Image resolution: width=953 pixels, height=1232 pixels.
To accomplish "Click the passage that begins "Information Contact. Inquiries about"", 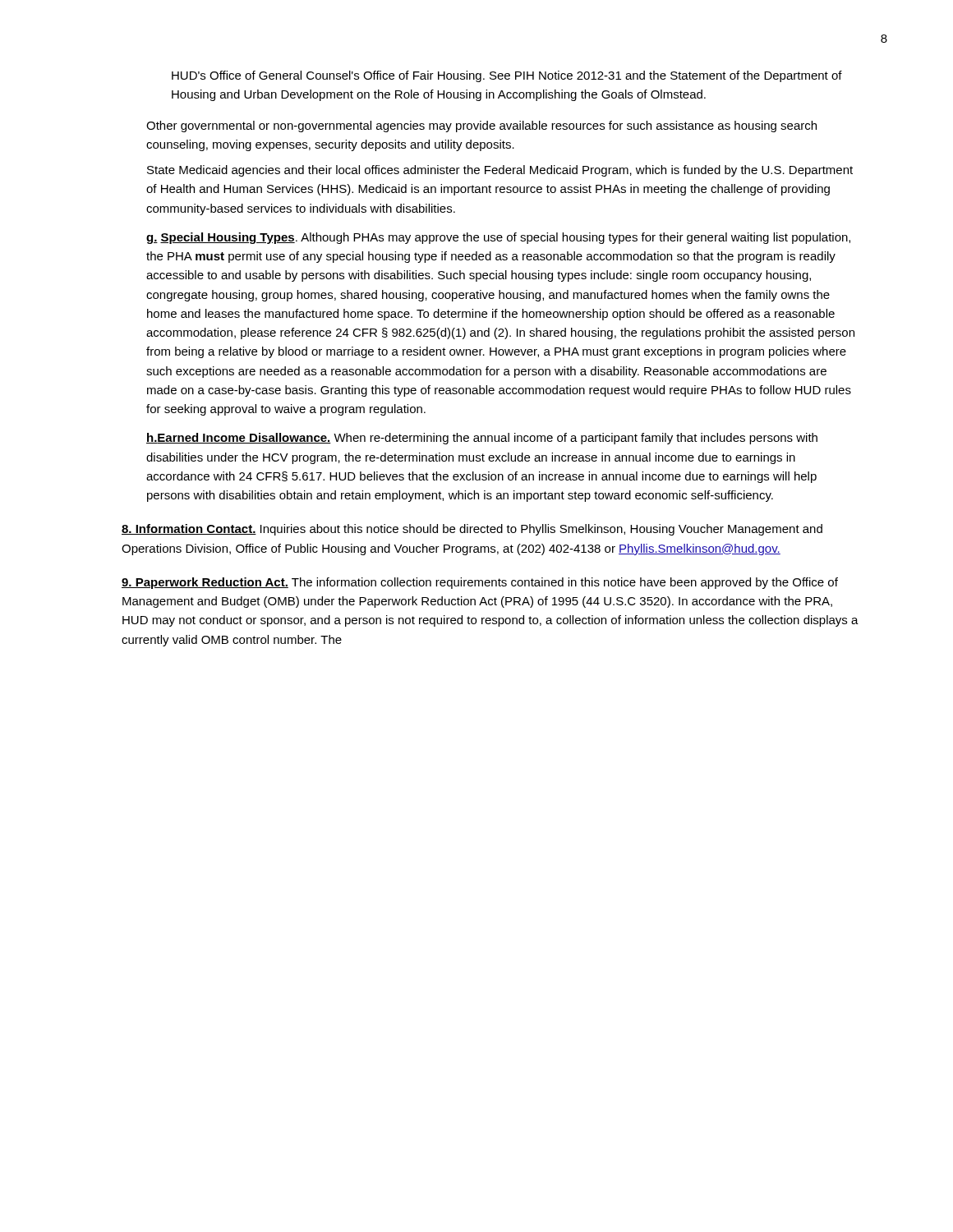I will (472, 538).
